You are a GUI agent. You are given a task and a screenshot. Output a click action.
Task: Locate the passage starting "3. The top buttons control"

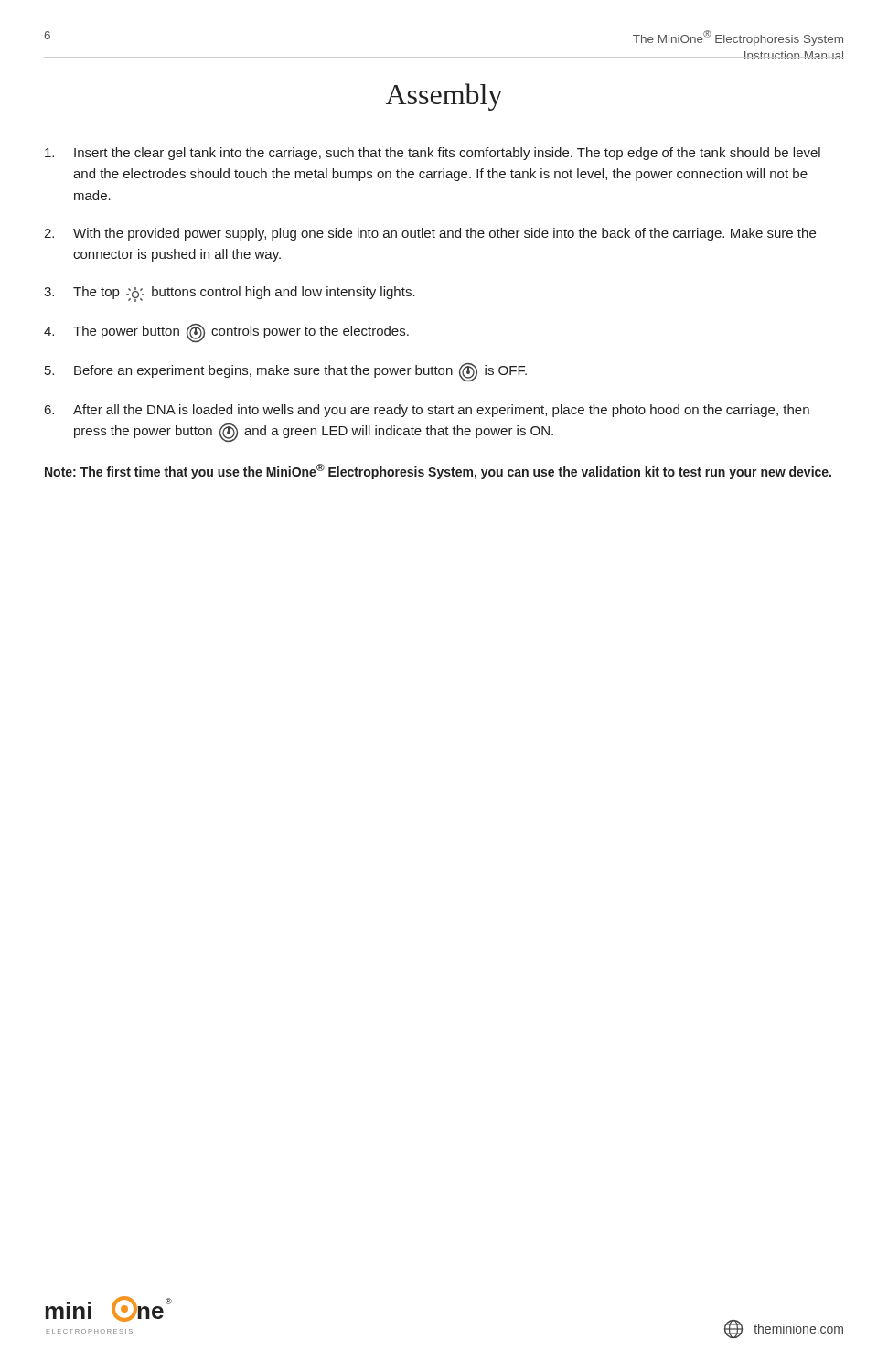230,294
